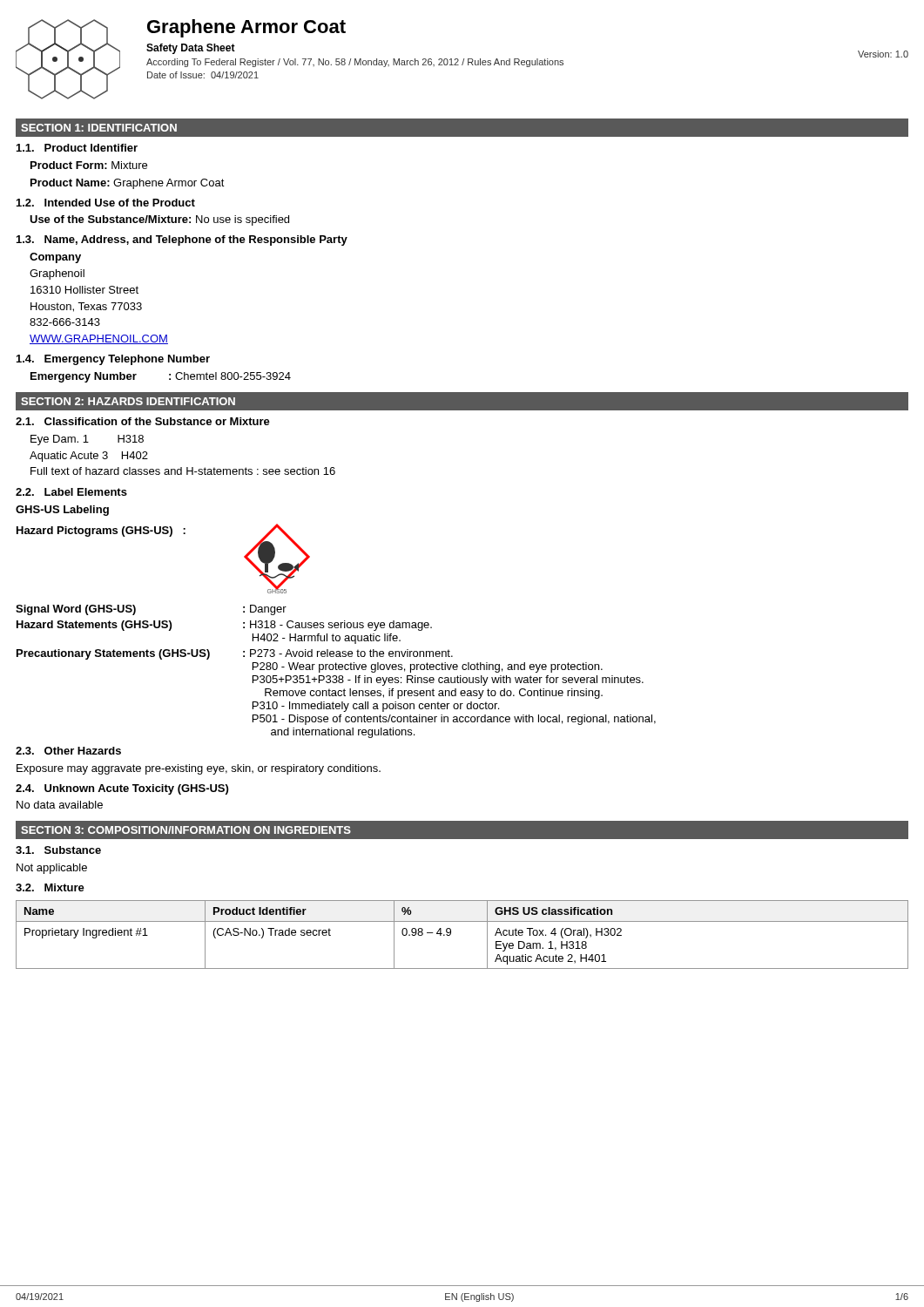Locate the text block with the text "Hazard Statements (GHS-US) : H318"
This screenshot has width=924, height=1307.
pos(82,625)
